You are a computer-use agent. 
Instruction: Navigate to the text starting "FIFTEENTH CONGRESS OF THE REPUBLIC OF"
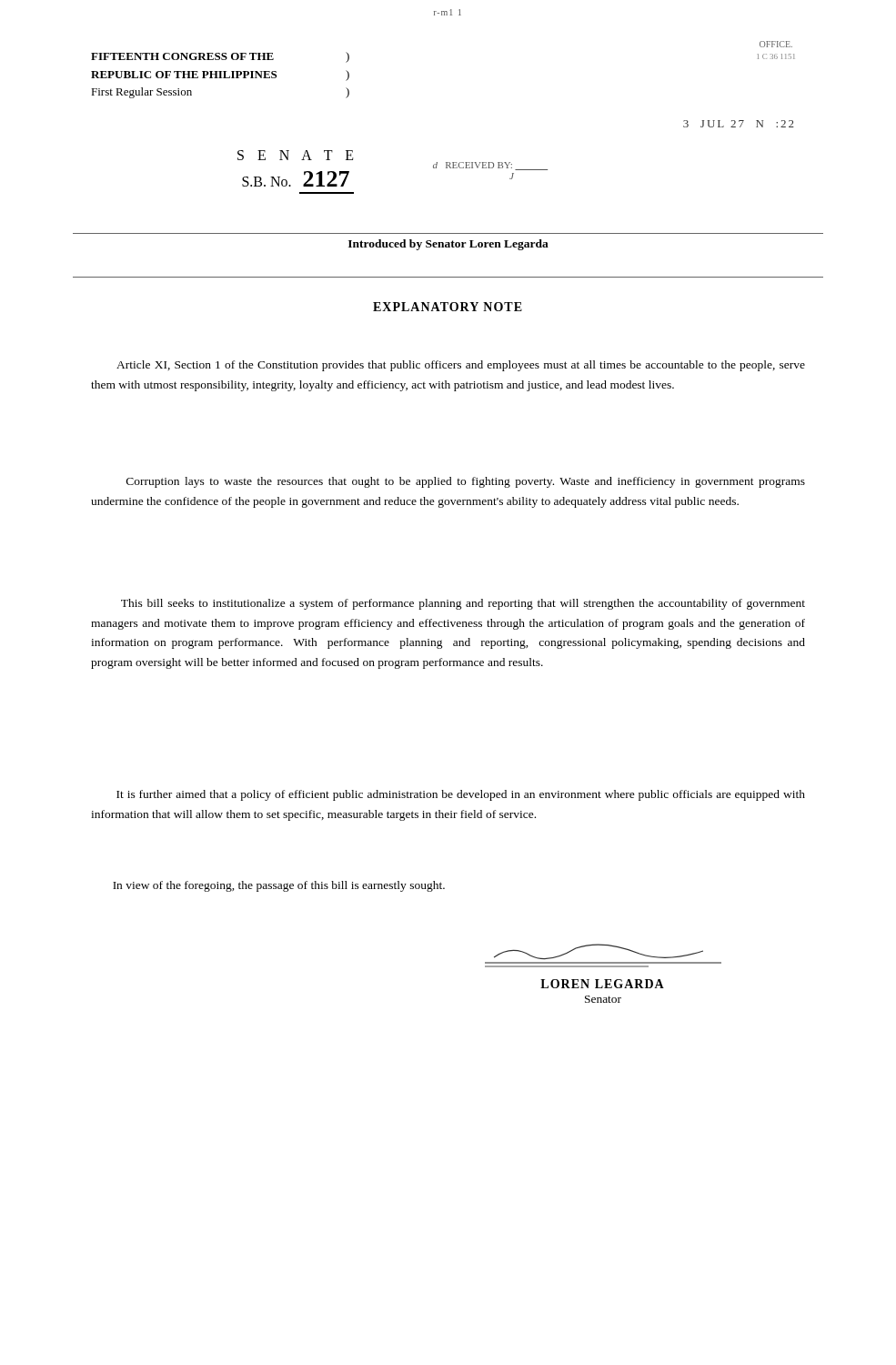(x=184, y=74)
